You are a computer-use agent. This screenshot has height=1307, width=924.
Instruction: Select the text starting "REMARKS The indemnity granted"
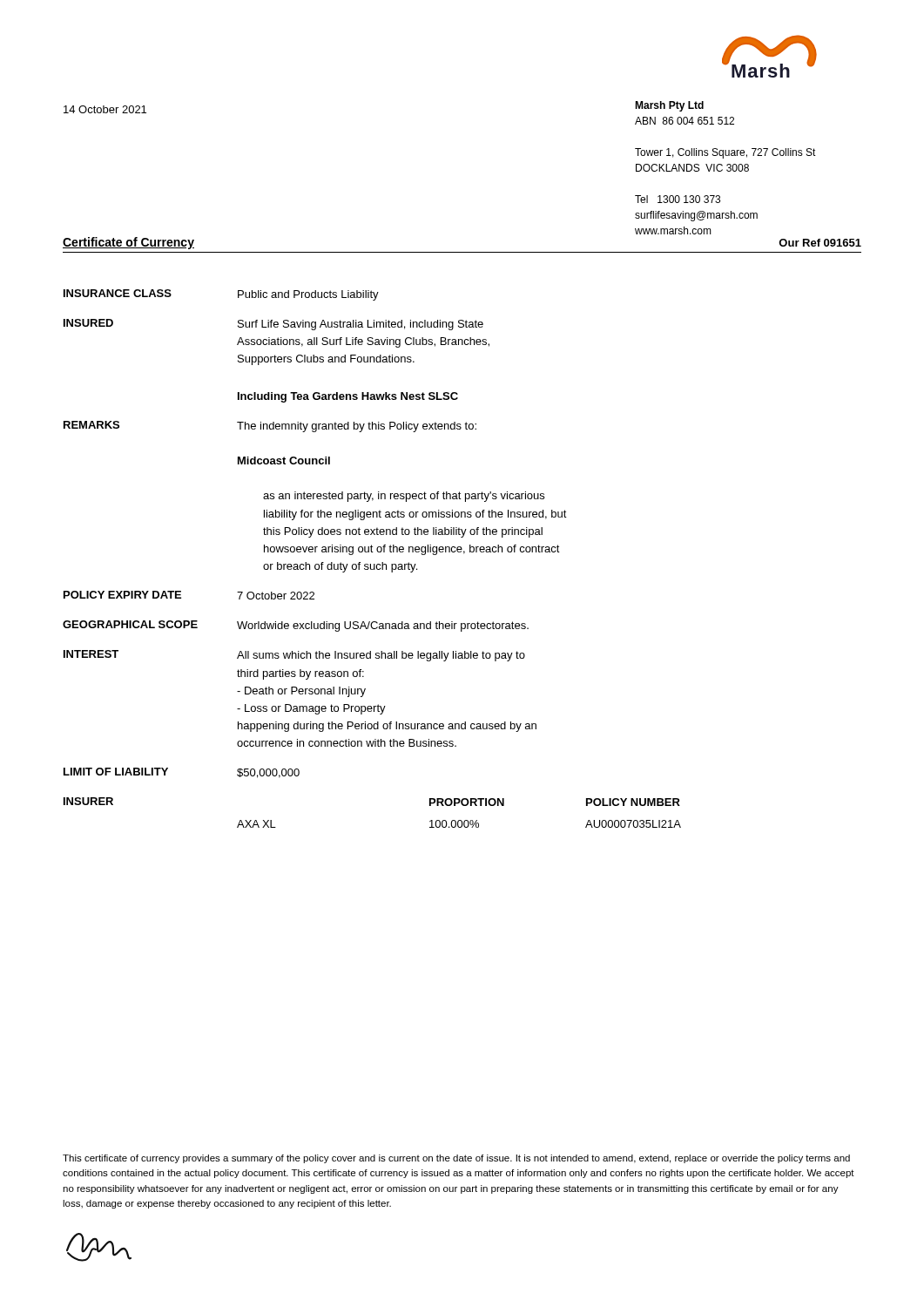click(x=462, y=496)
